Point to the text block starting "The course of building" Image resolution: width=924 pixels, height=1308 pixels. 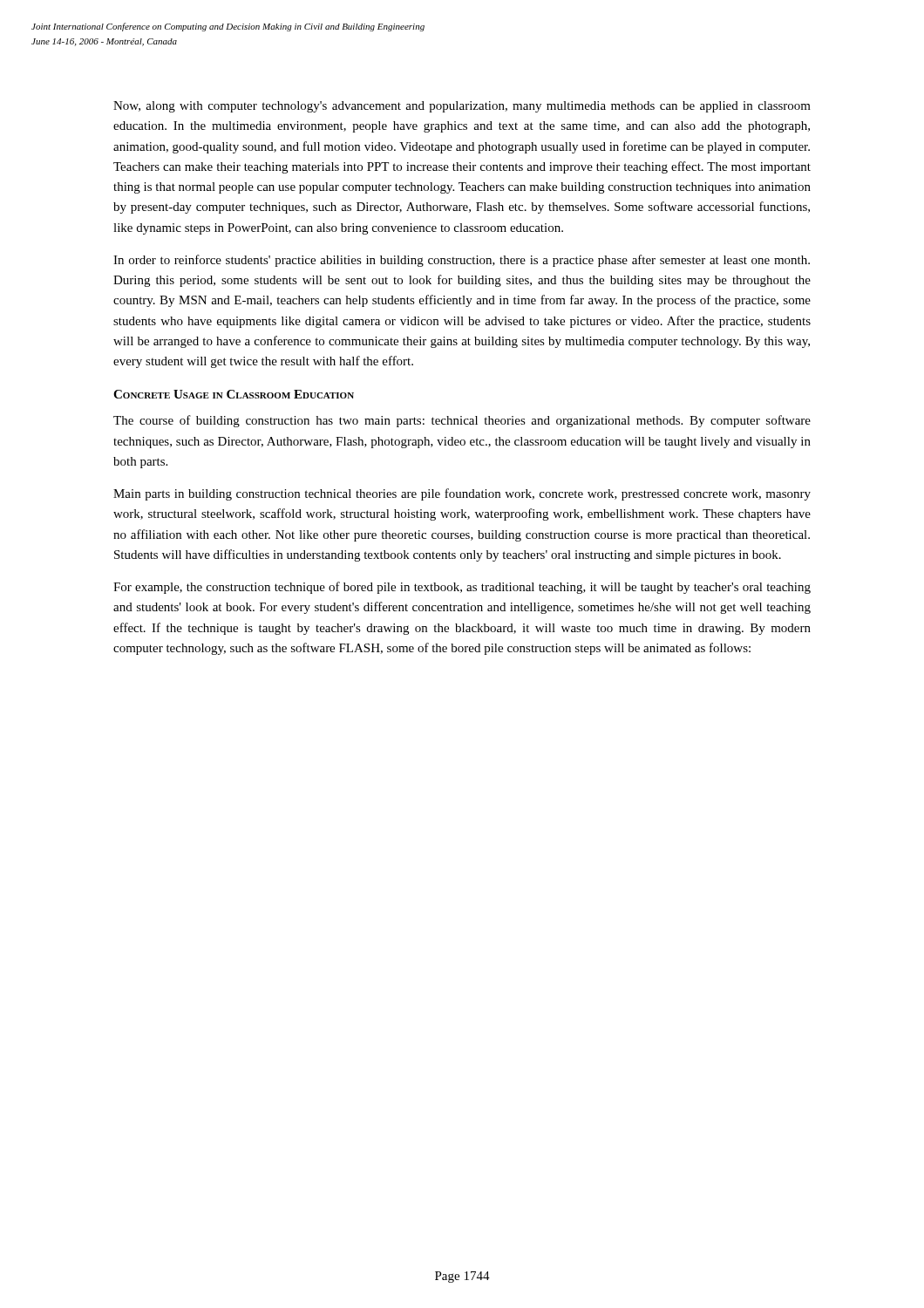pyautogui.click(x=462, y=441)
